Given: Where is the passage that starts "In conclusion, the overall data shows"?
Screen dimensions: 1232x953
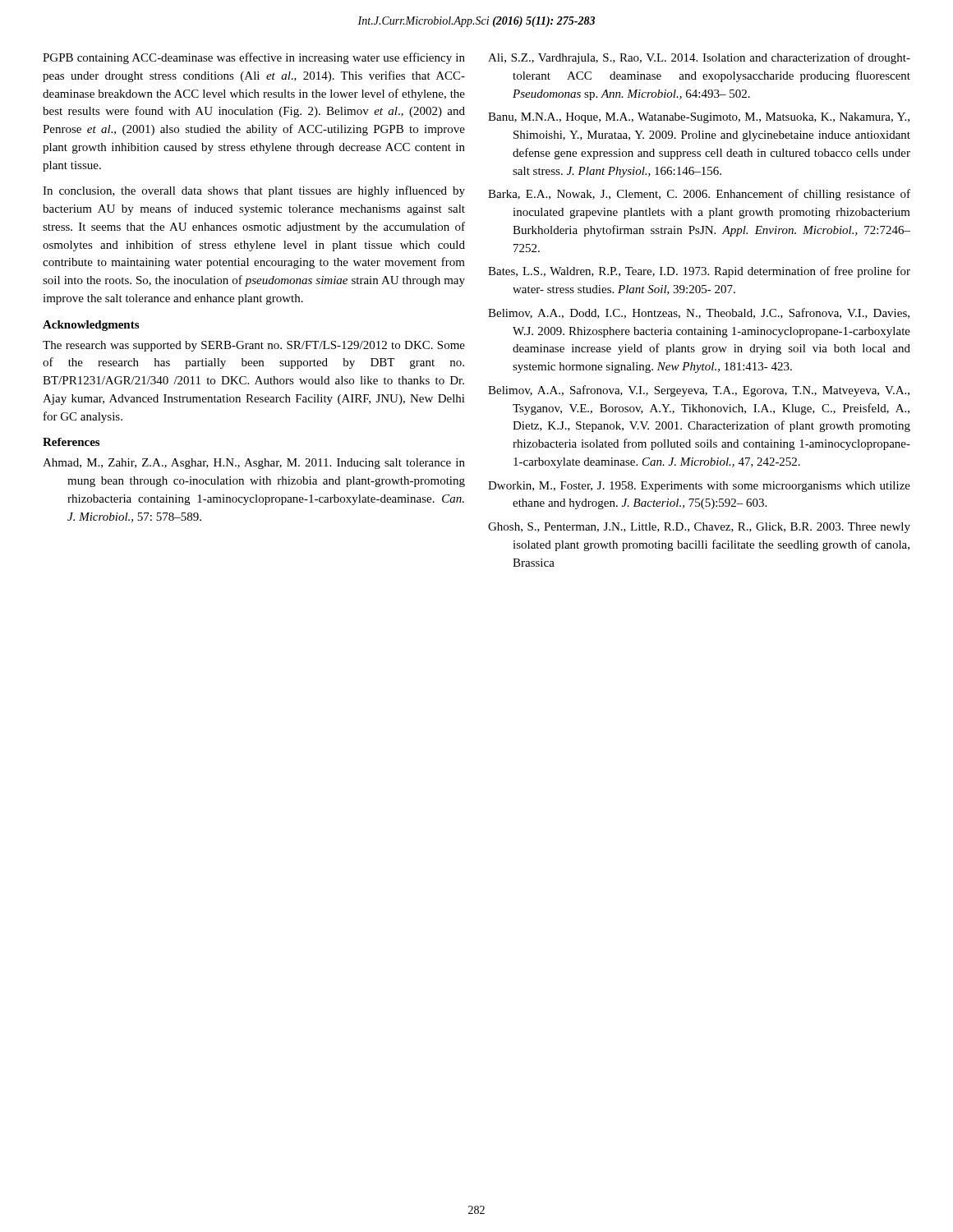Looking at the screenshot, I should 254,245.
